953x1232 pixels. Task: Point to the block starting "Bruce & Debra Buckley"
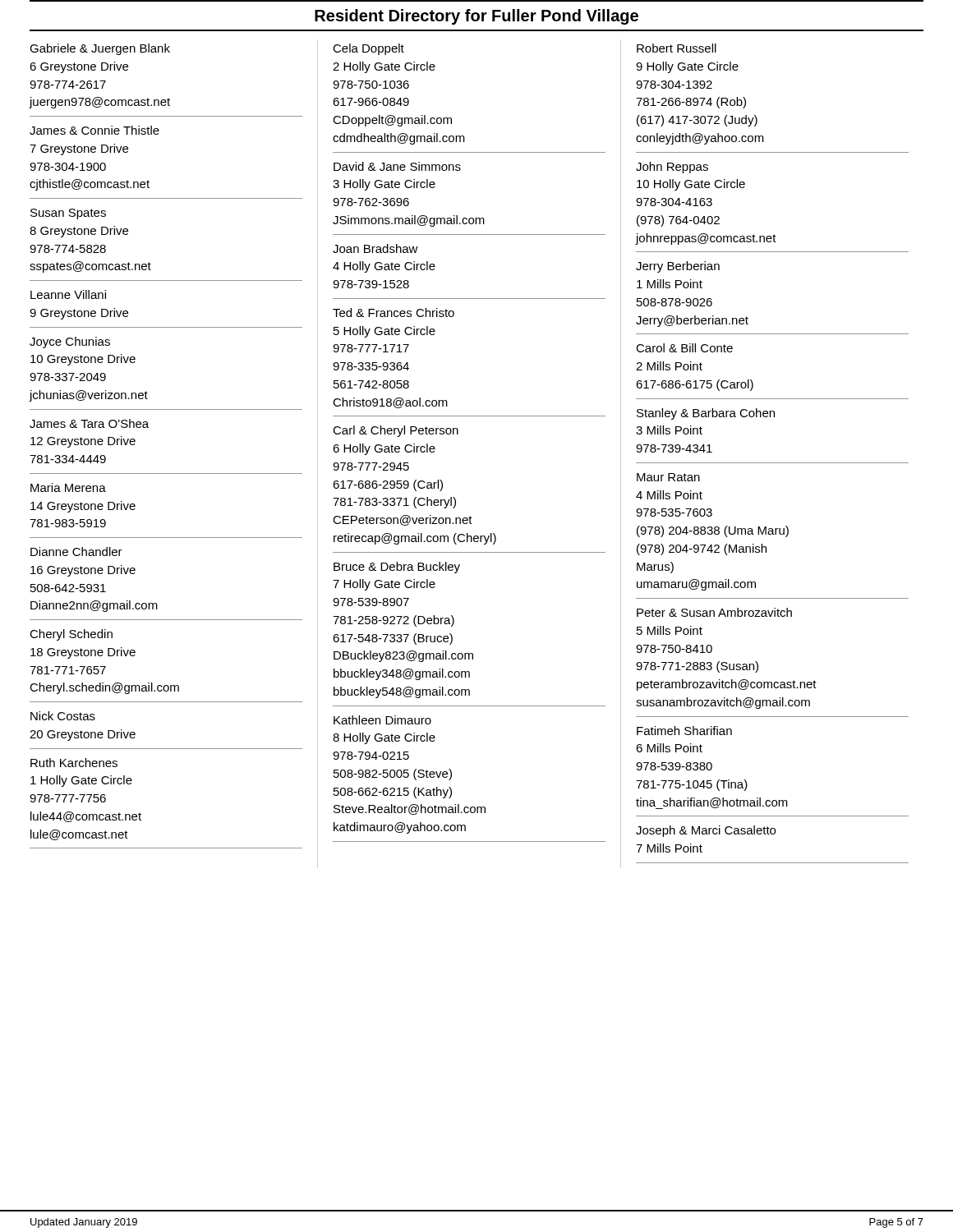(x=397, y=568)
